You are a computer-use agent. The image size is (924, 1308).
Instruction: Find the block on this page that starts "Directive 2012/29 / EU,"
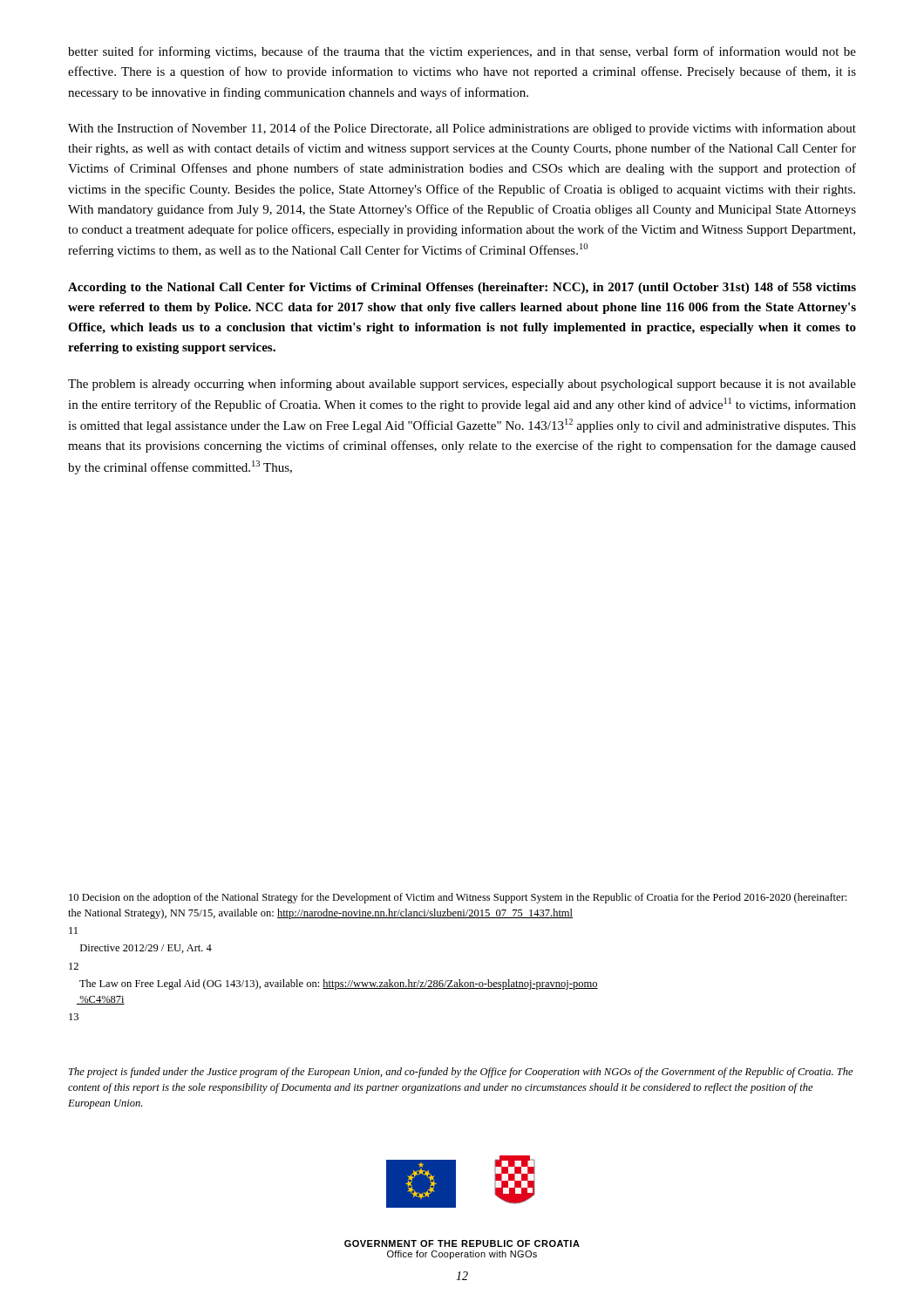click(x=144, y=948)
